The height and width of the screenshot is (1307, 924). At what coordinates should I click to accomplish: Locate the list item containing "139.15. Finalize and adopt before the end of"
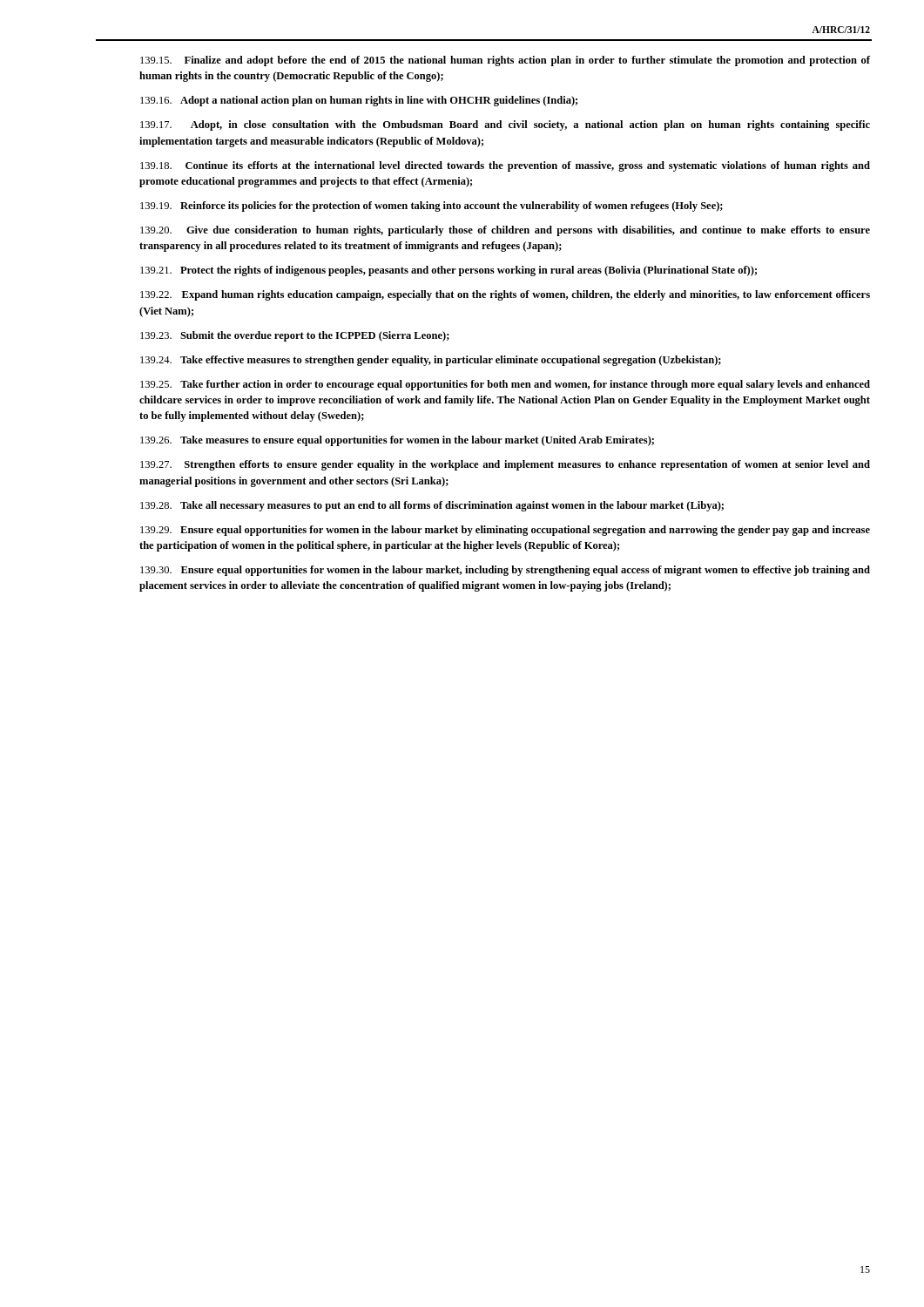pyautogui.click(x=505, y=68)
